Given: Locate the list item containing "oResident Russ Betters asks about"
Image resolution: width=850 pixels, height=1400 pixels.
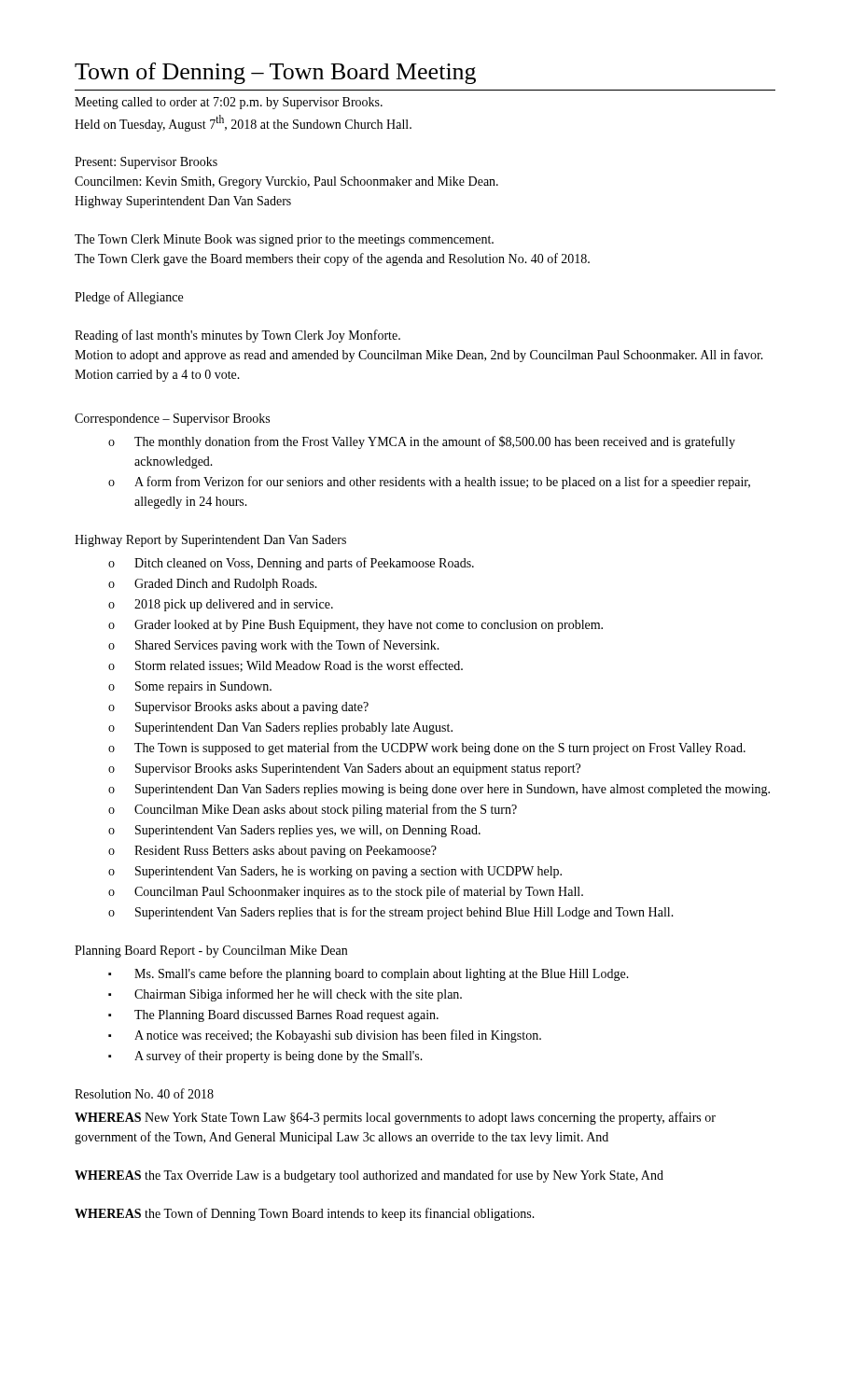Looking at the screenshot, I should 438,851.
